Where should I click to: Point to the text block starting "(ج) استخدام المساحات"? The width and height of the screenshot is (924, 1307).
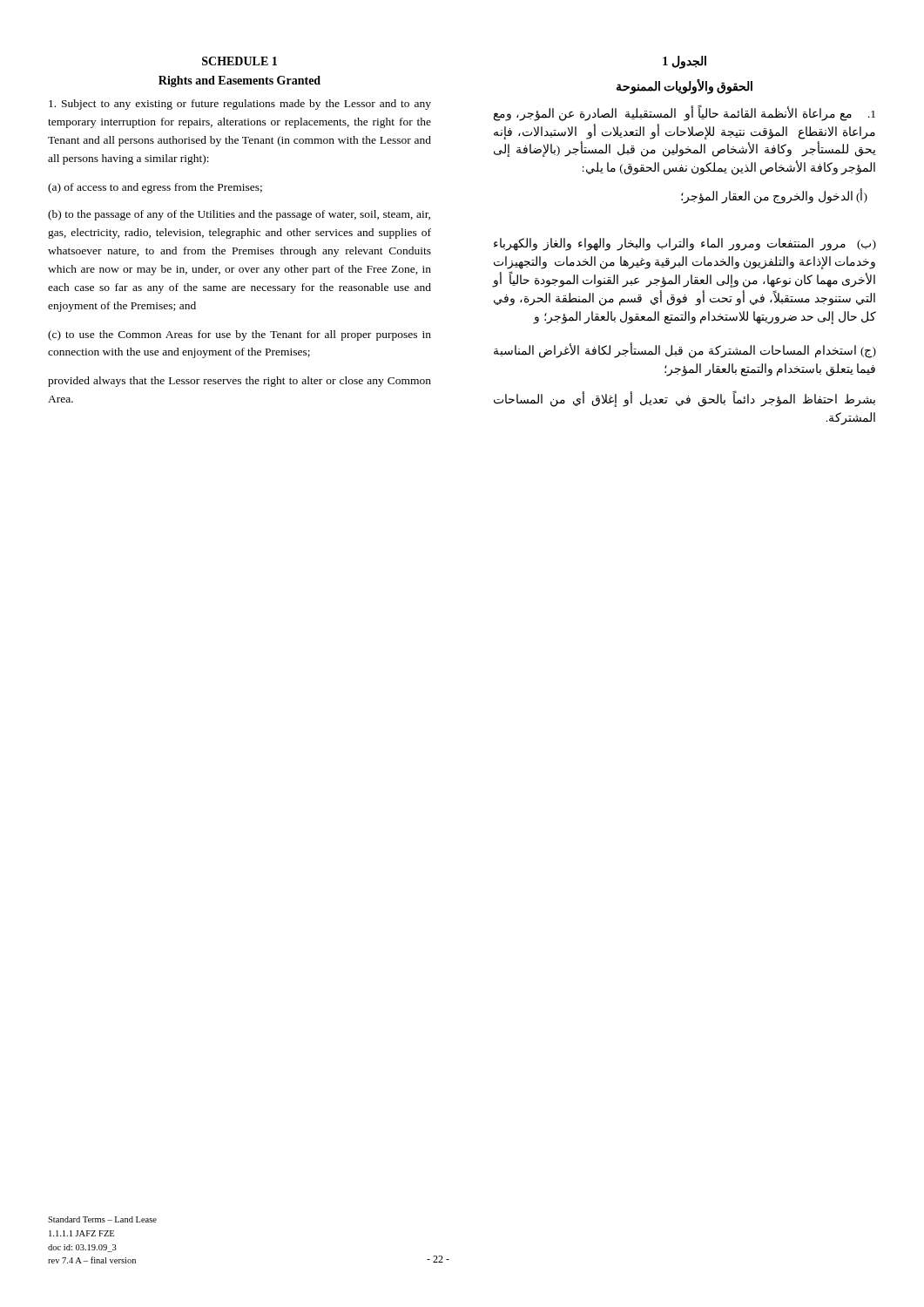(685, 360)
